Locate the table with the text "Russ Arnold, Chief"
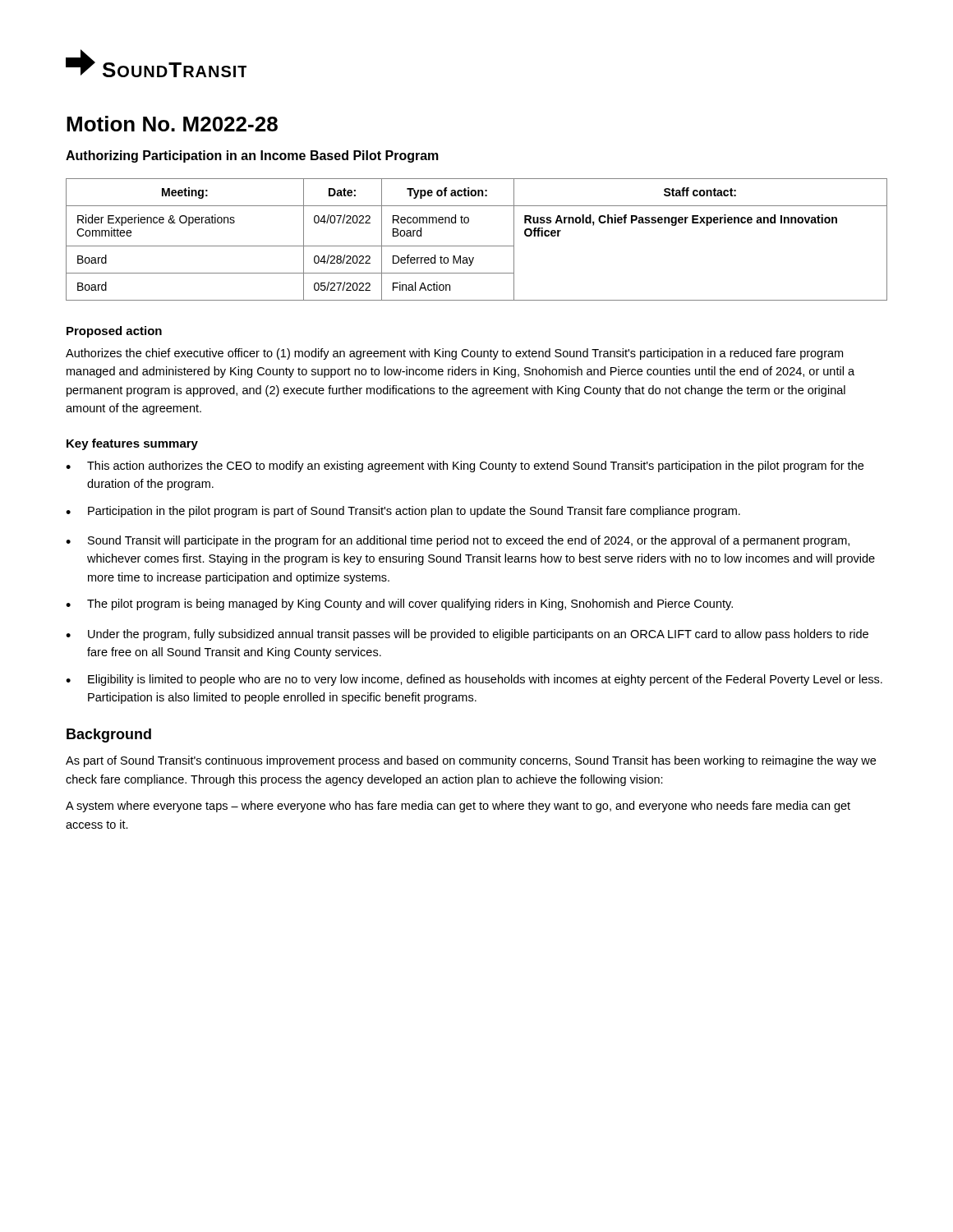953x1232 pixels. pyautogui.click(x=476, y=239)
